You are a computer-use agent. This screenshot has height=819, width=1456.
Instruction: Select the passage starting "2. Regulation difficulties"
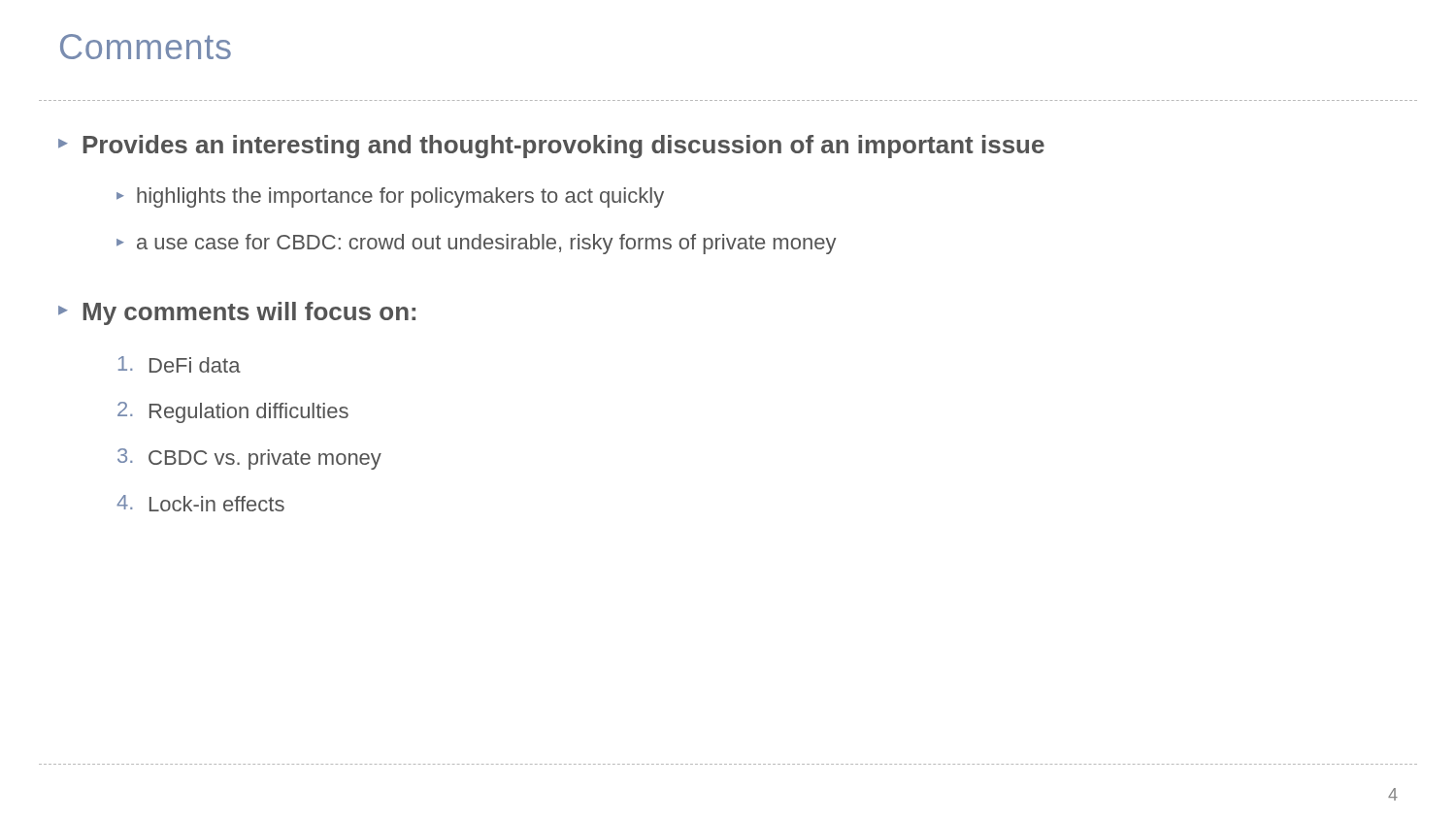pyautogui.click(x=233, y=412)
